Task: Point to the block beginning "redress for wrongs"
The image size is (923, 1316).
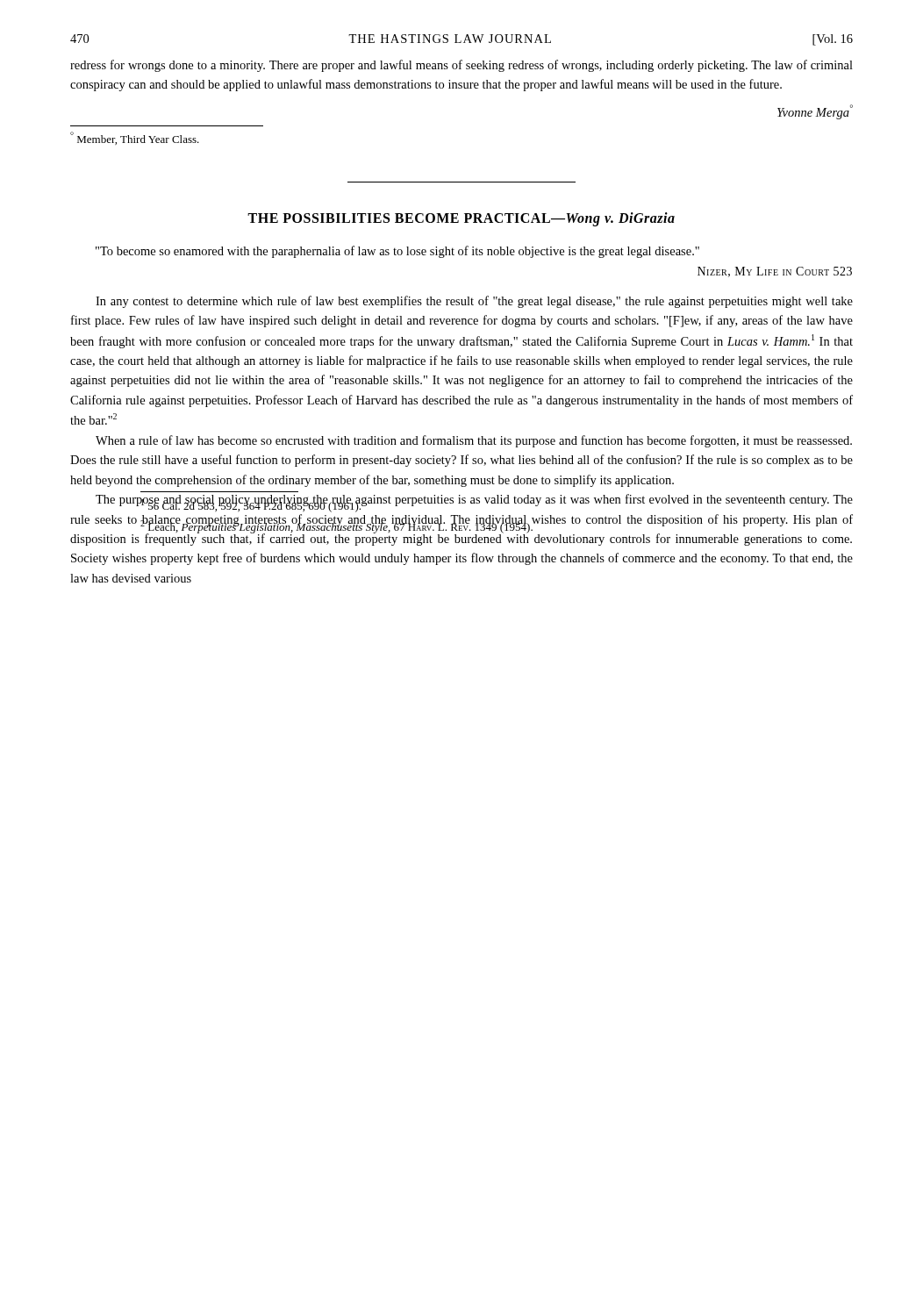Action: tap(462, 75)
